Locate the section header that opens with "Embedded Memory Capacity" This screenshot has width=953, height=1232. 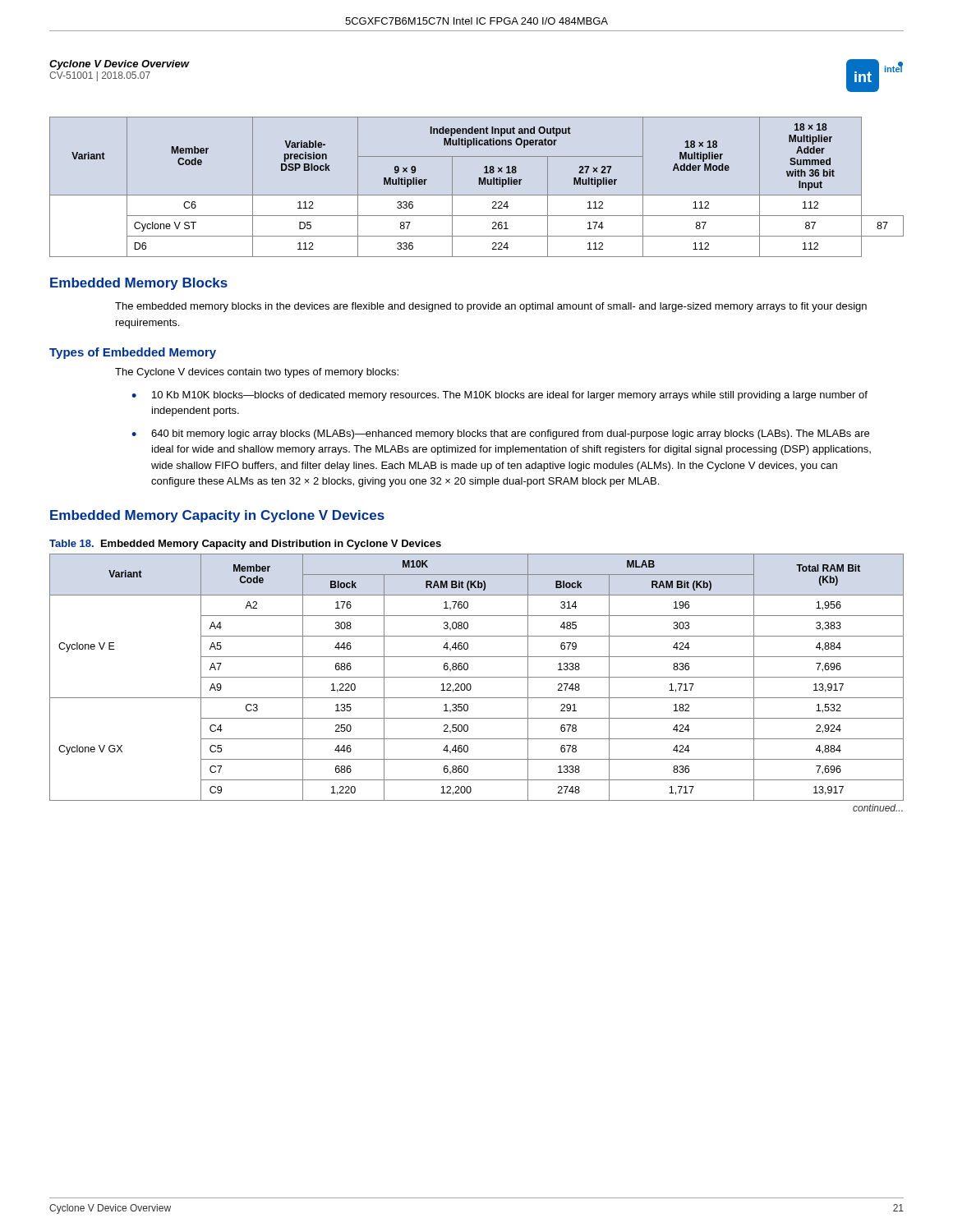click(217, 515)
